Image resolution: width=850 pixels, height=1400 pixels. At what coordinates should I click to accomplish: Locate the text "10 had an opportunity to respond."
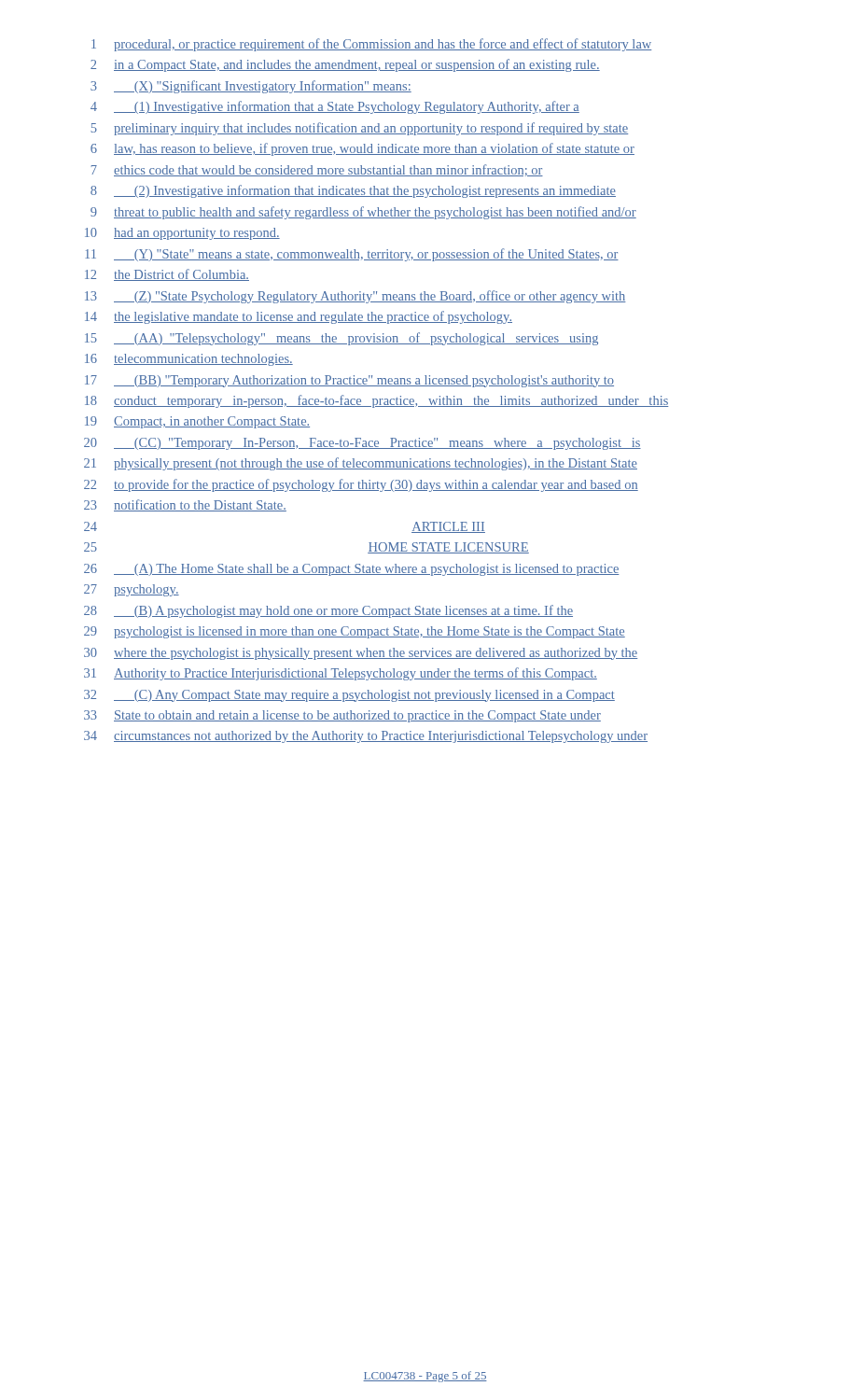point(182,234)
